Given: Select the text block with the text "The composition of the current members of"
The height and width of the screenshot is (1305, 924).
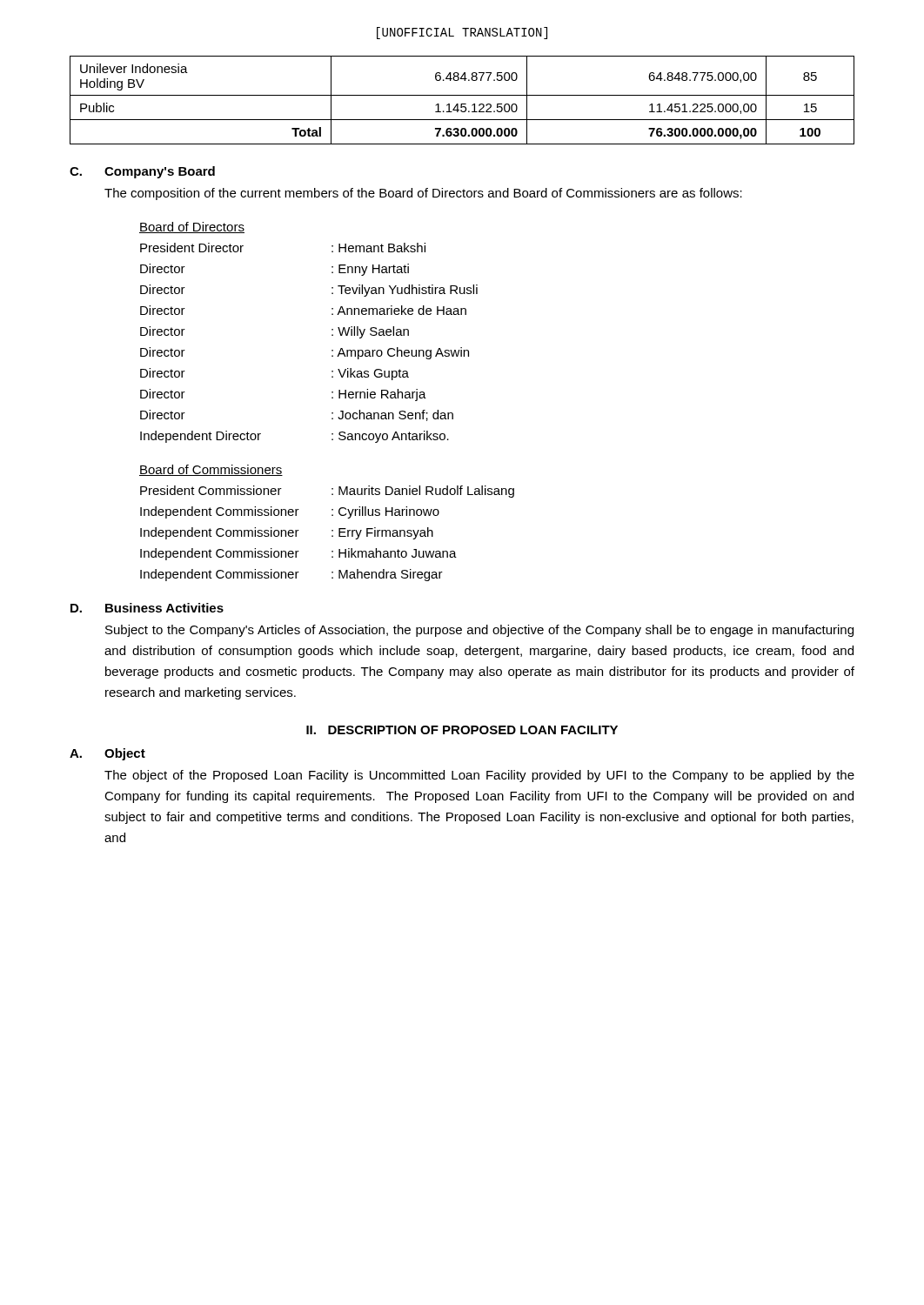Looking at the screenshot, I should tap(424, 193).
